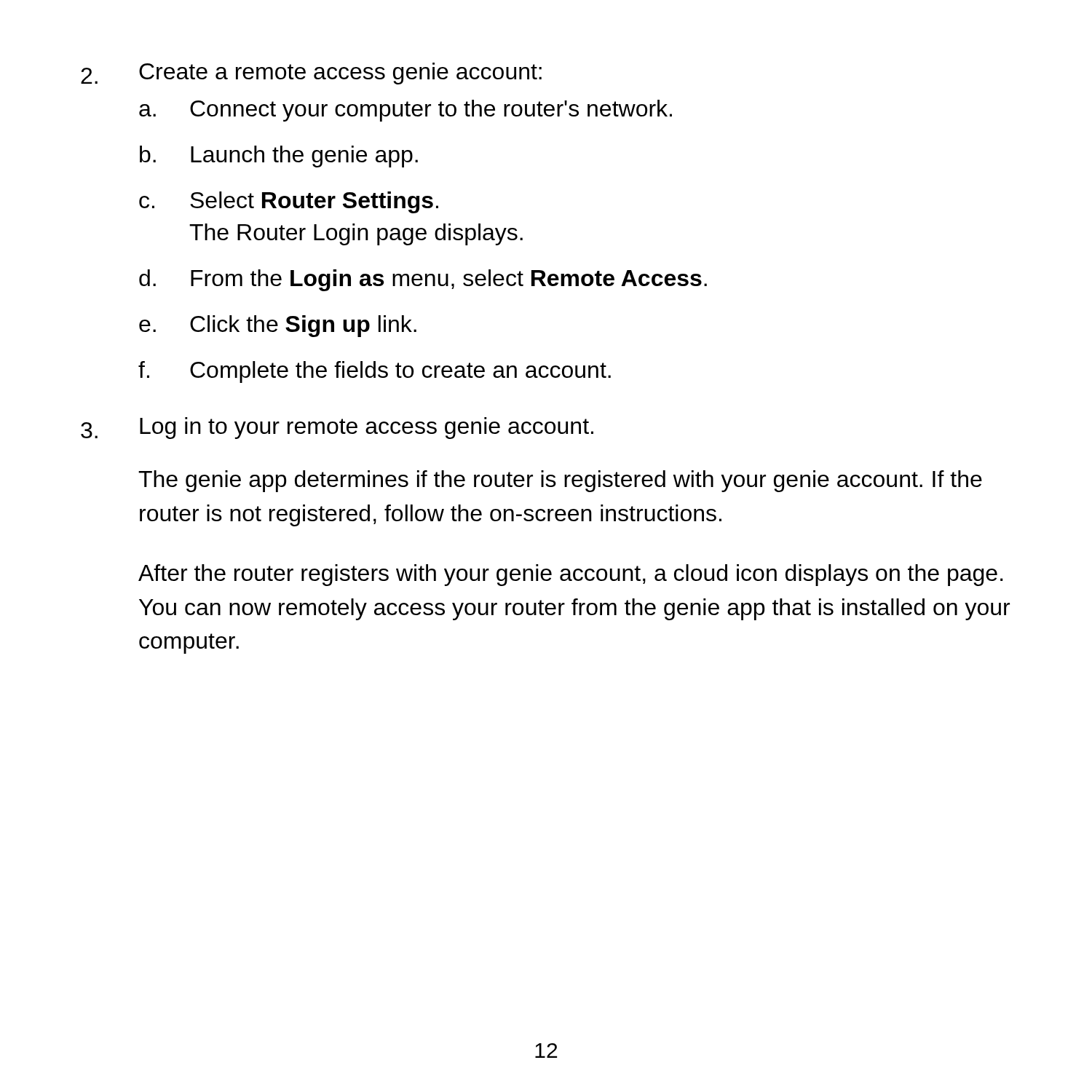1092x1092 pixels.
Task: Find the list item containing "b. Launch the genie app."
Action: point(279,157)
